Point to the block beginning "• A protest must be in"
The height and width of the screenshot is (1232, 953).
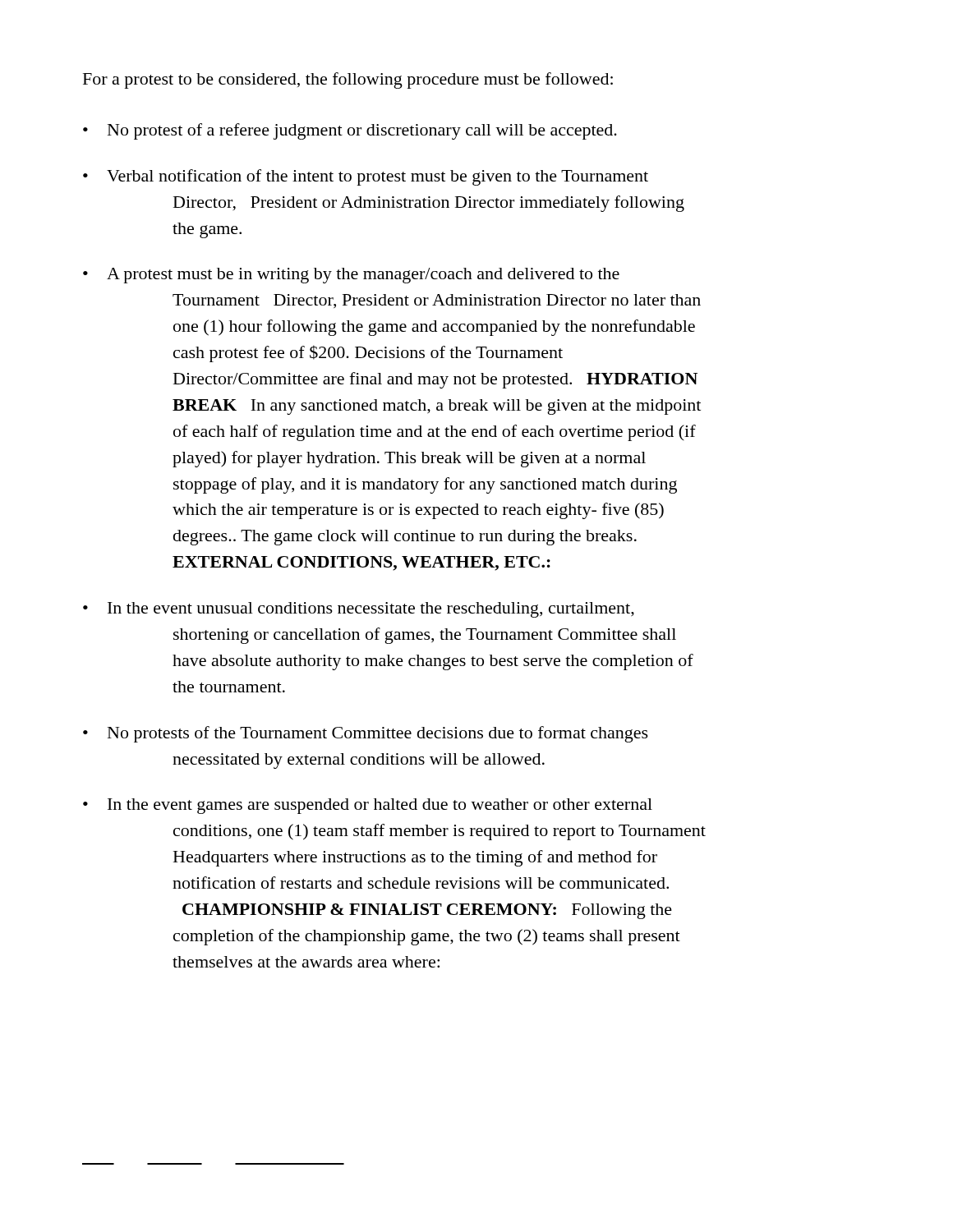pos(476,418)
